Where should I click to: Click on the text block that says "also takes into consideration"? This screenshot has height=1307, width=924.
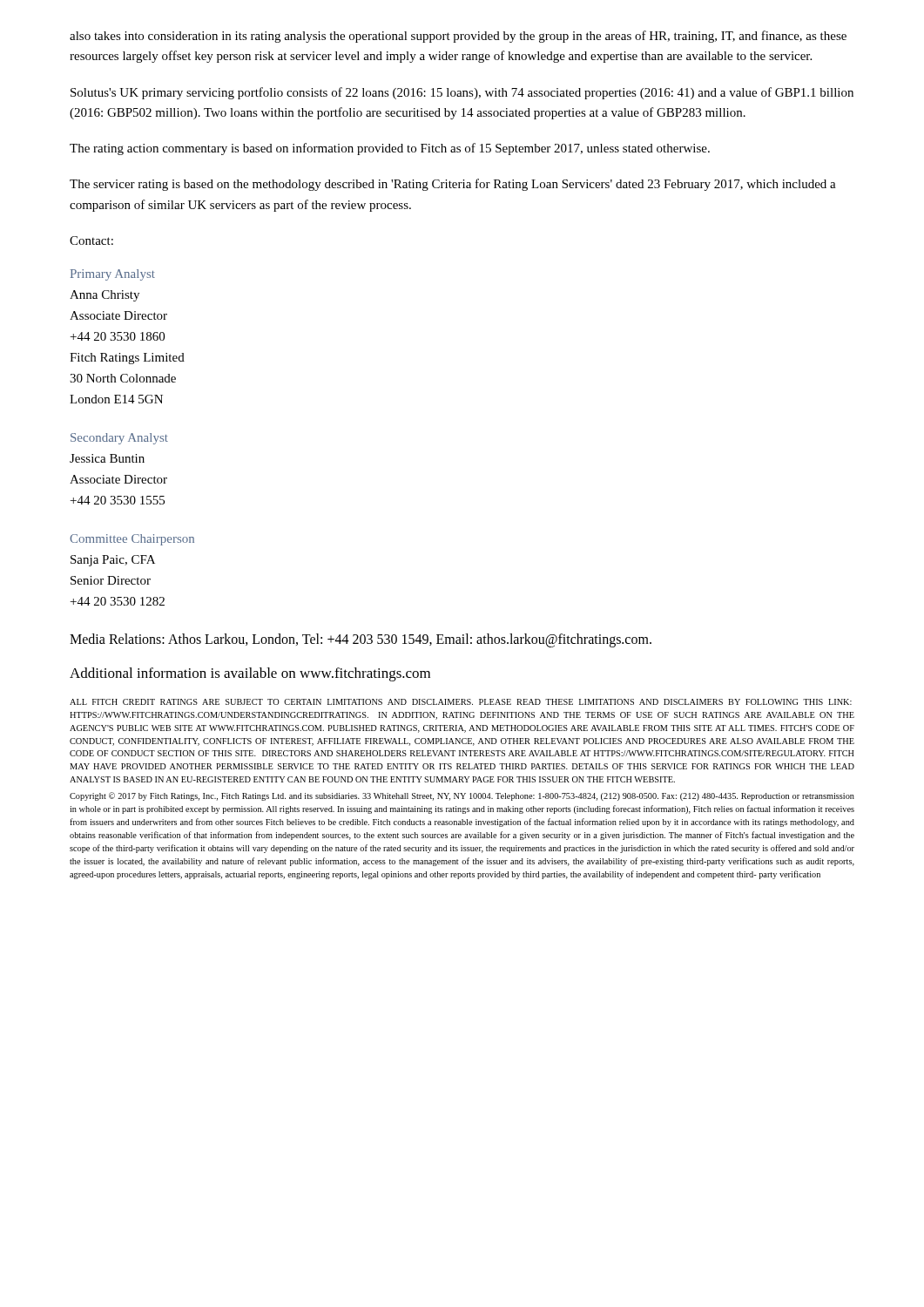pyautogui.click(x=458, y=46)
